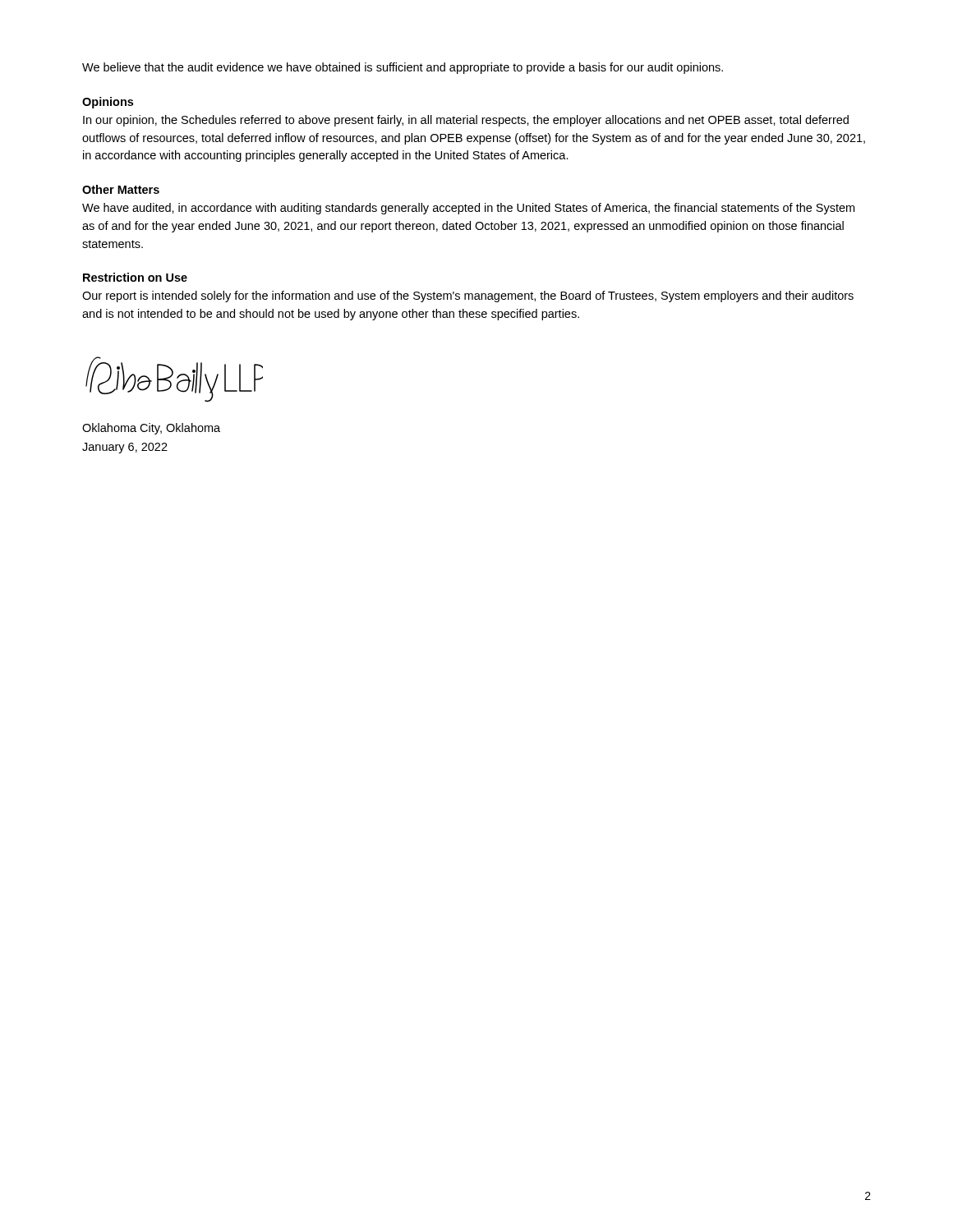Screen dimensions: 1232x953
Task: Locate the element starting "Other Matters"
Action: click(x=121, y=190)
